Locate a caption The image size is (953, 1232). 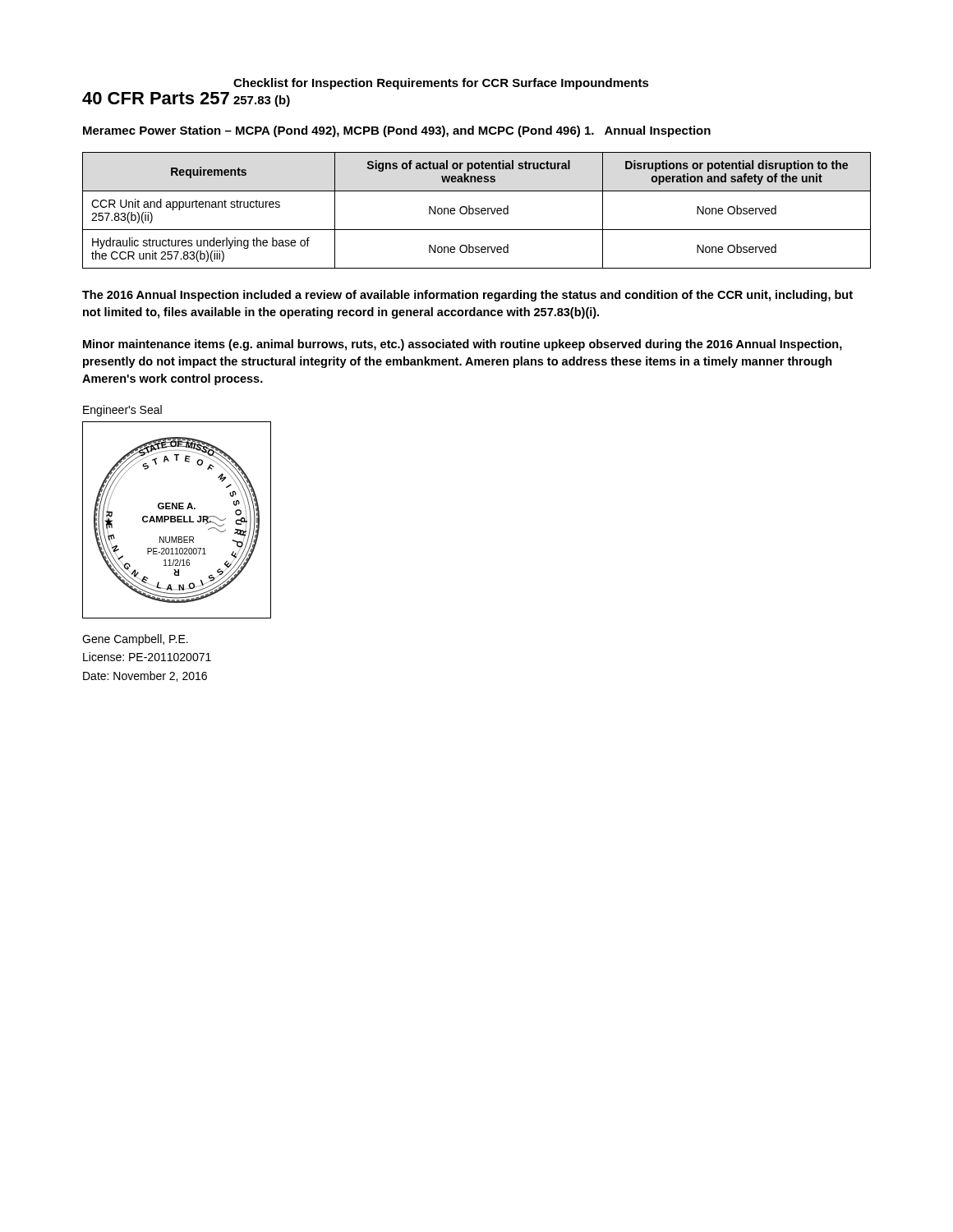pyautogui.click(x=122, y=410)
